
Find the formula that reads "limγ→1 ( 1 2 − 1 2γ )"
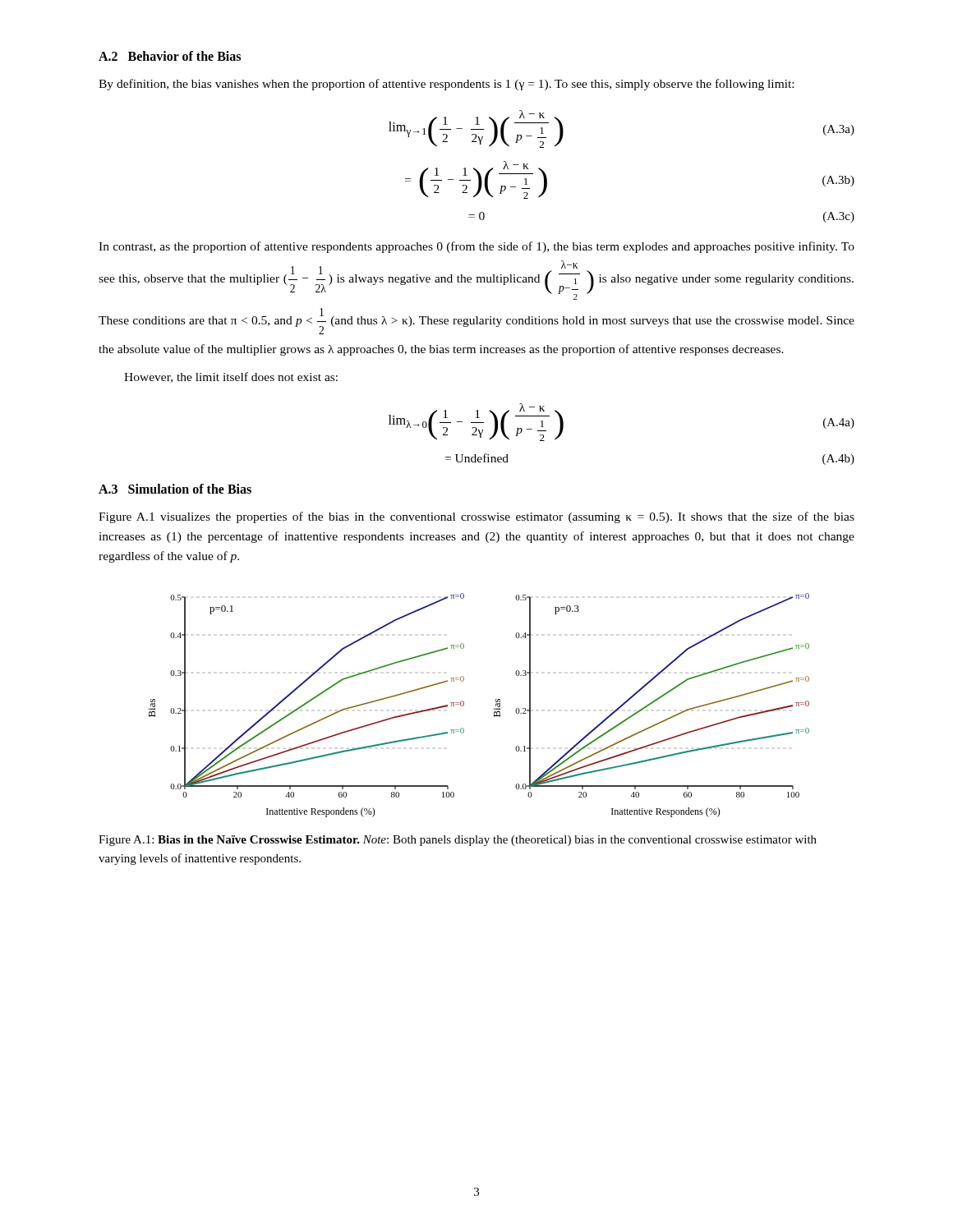476,129
